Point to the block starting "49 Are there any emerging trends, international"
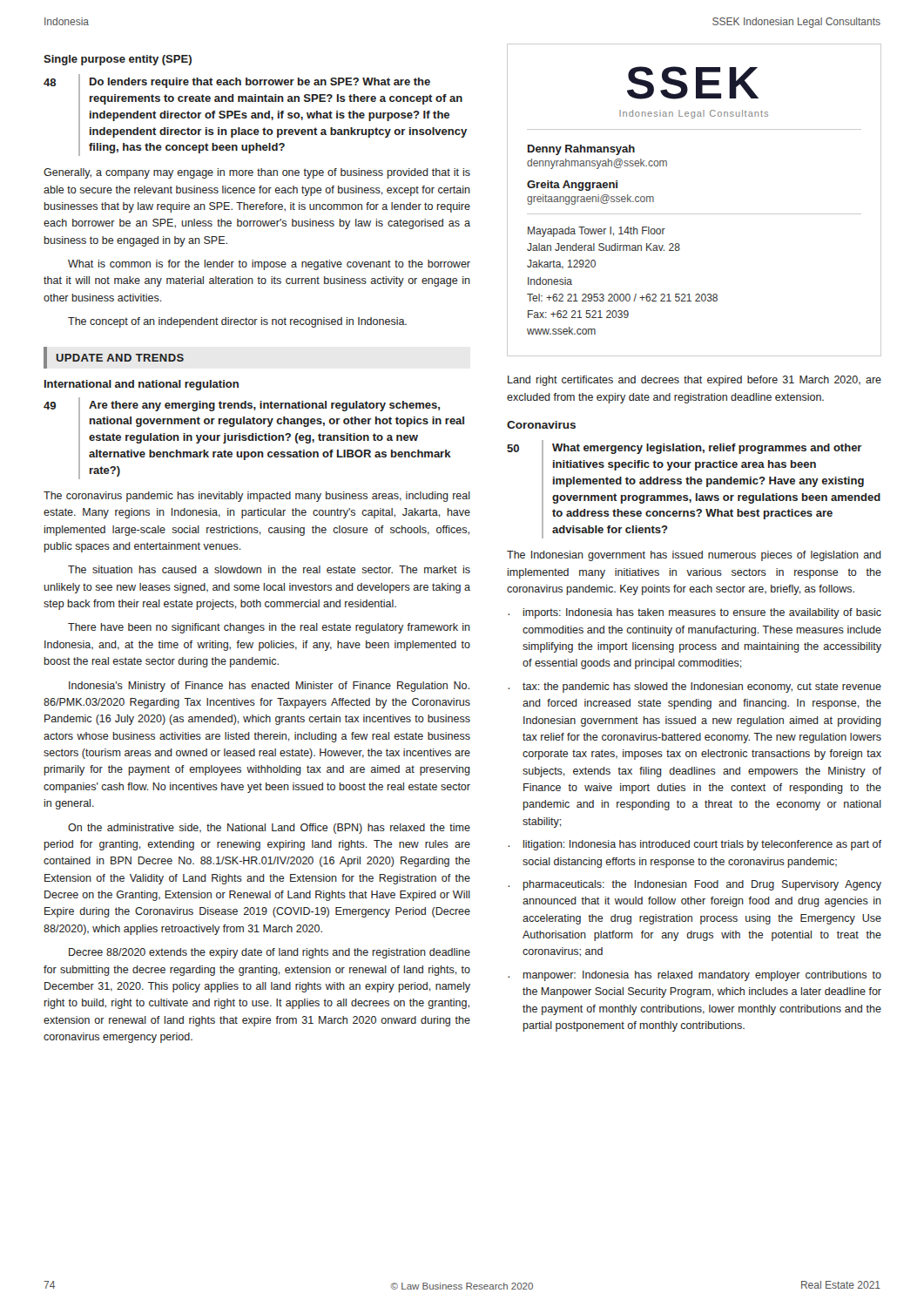This screenshot has height=1307, width=924. click(257, 438)
